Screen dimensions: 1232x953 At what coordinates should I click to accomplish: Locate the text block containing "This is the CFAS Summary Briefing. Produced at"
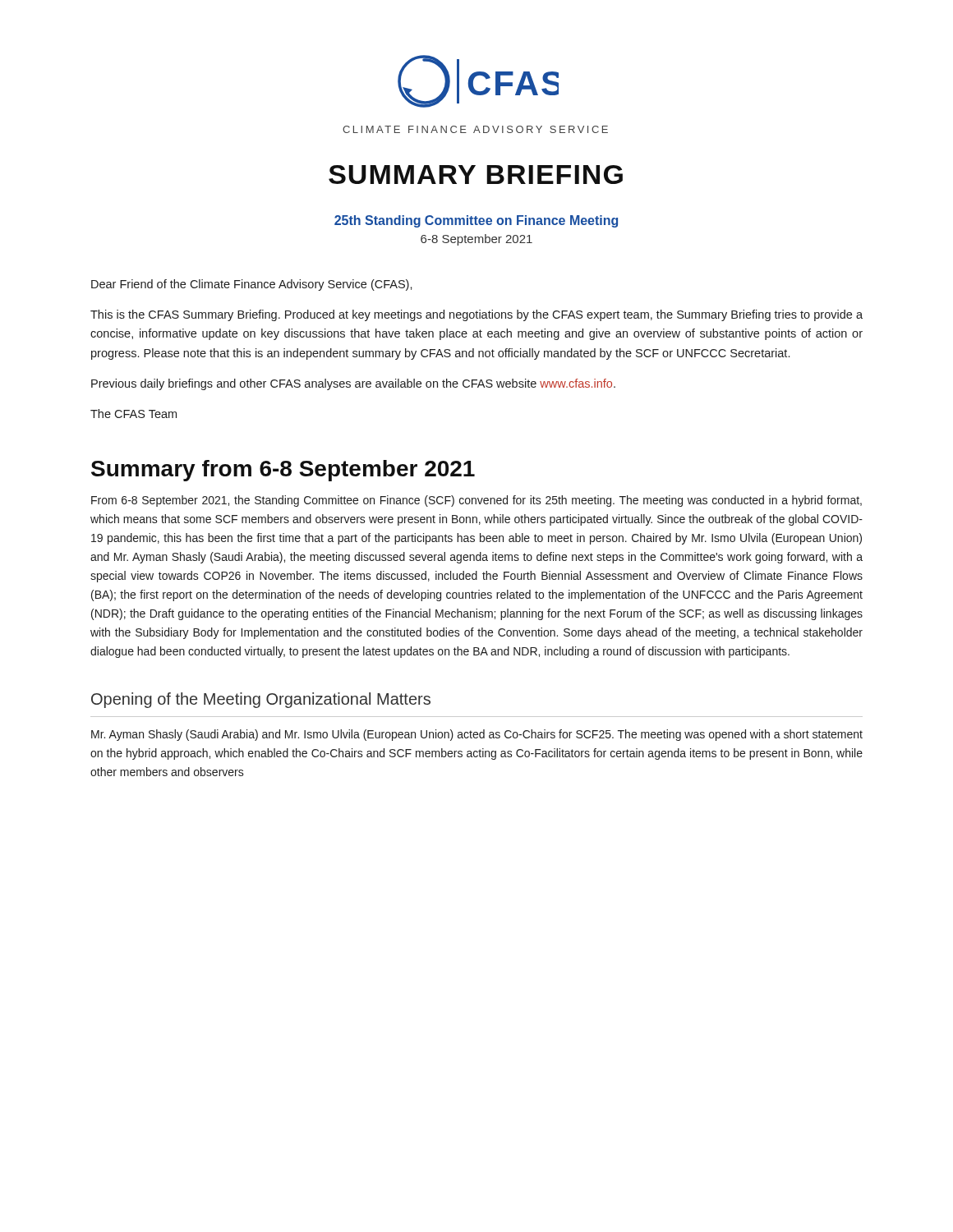point(476,334)
